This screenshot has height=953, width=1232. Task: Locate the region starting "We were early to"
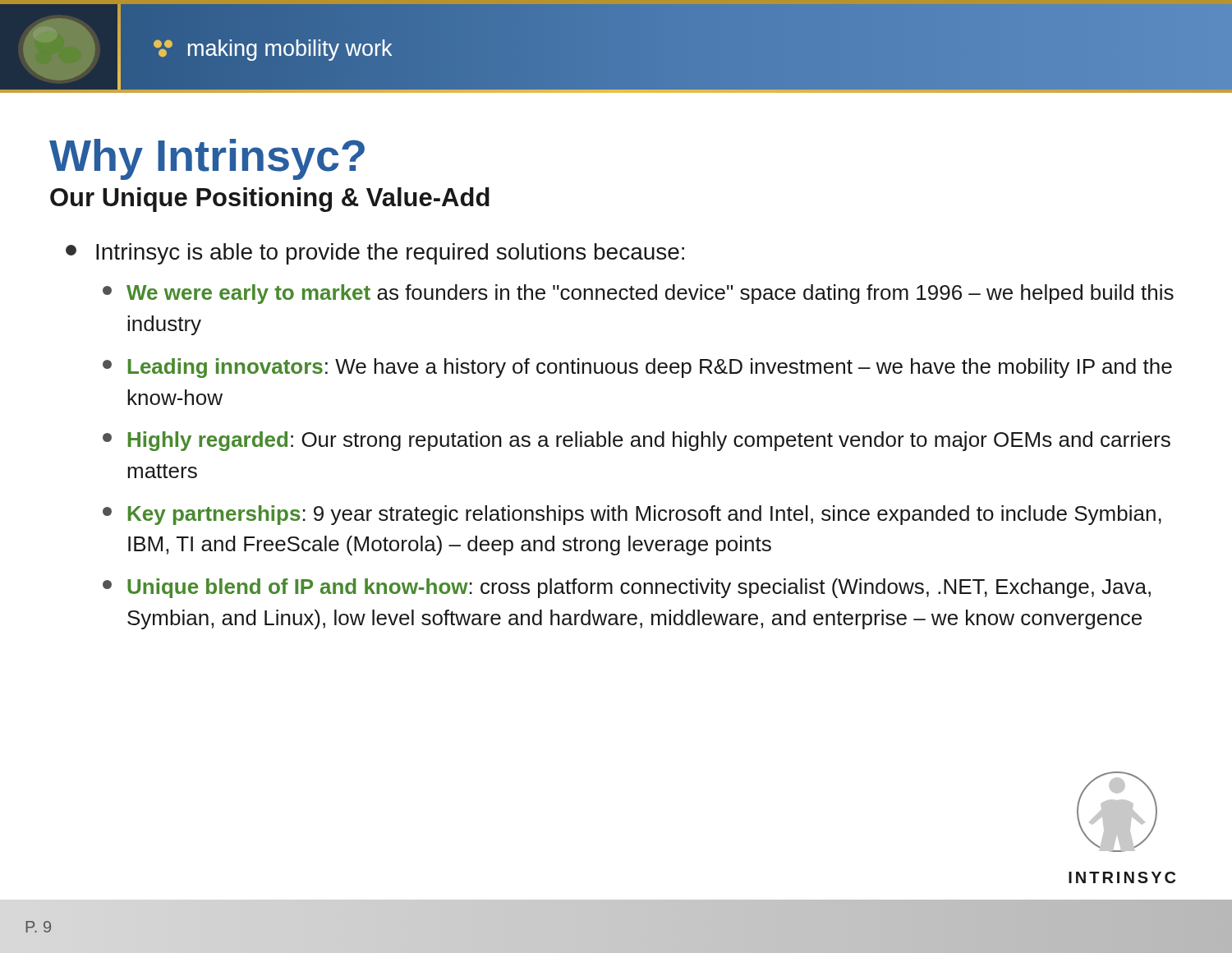643,309
